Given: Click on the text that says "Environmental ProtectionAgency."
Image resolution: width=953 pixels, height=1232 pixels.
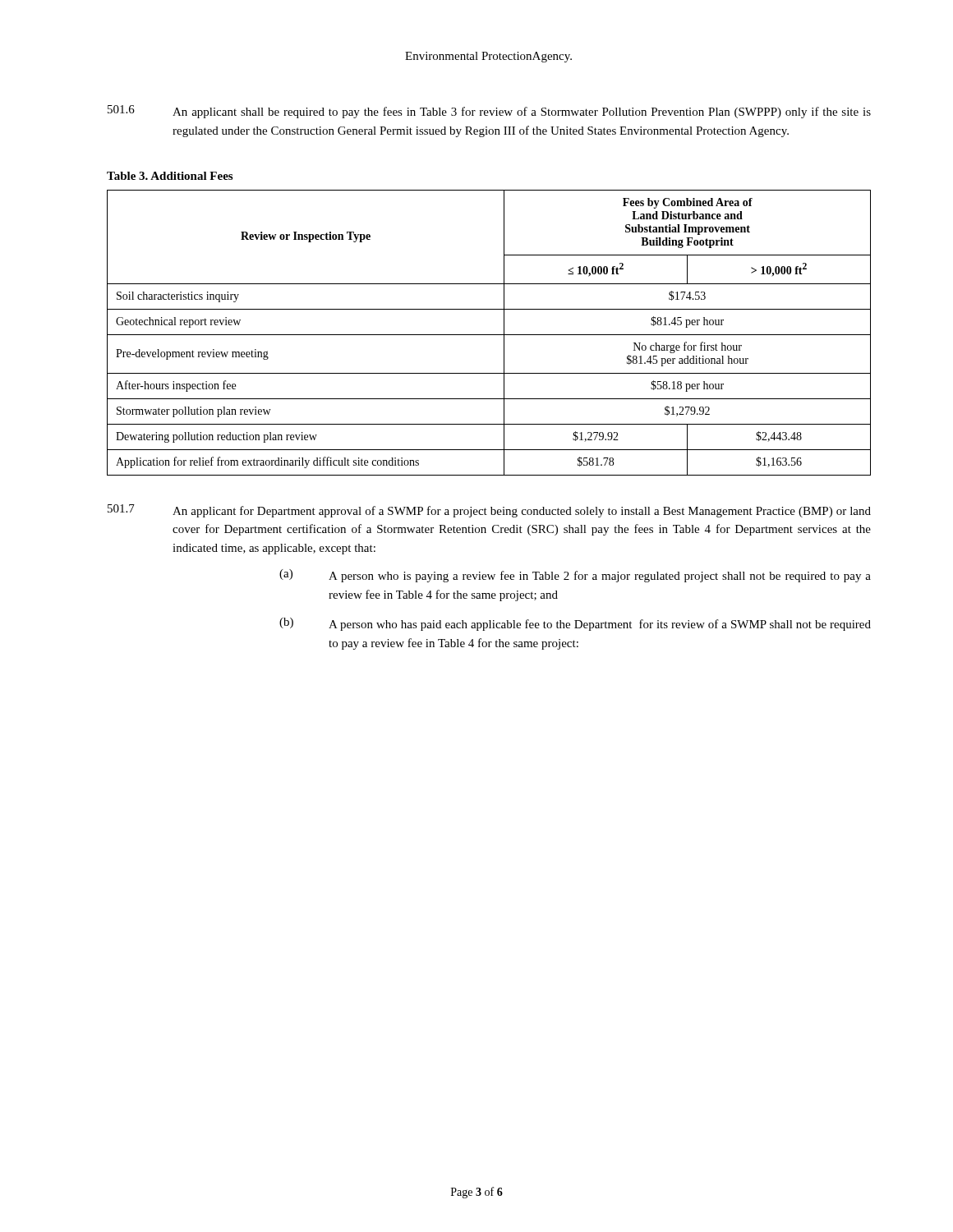Looking at the screenshot, I should point(489,56).
